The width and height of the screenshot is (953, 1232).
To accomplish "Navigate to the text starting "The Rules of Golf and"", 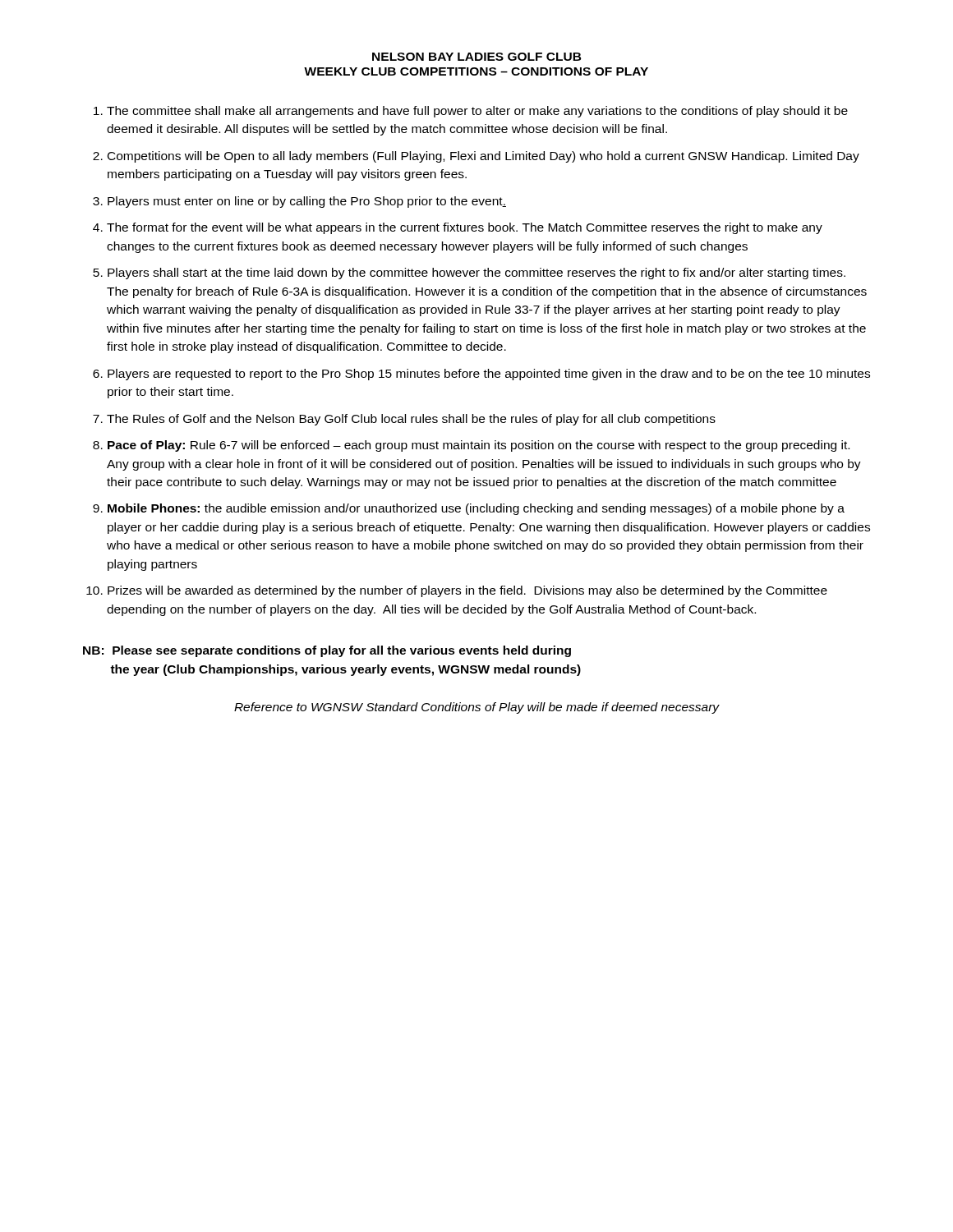I will (489, 419).
